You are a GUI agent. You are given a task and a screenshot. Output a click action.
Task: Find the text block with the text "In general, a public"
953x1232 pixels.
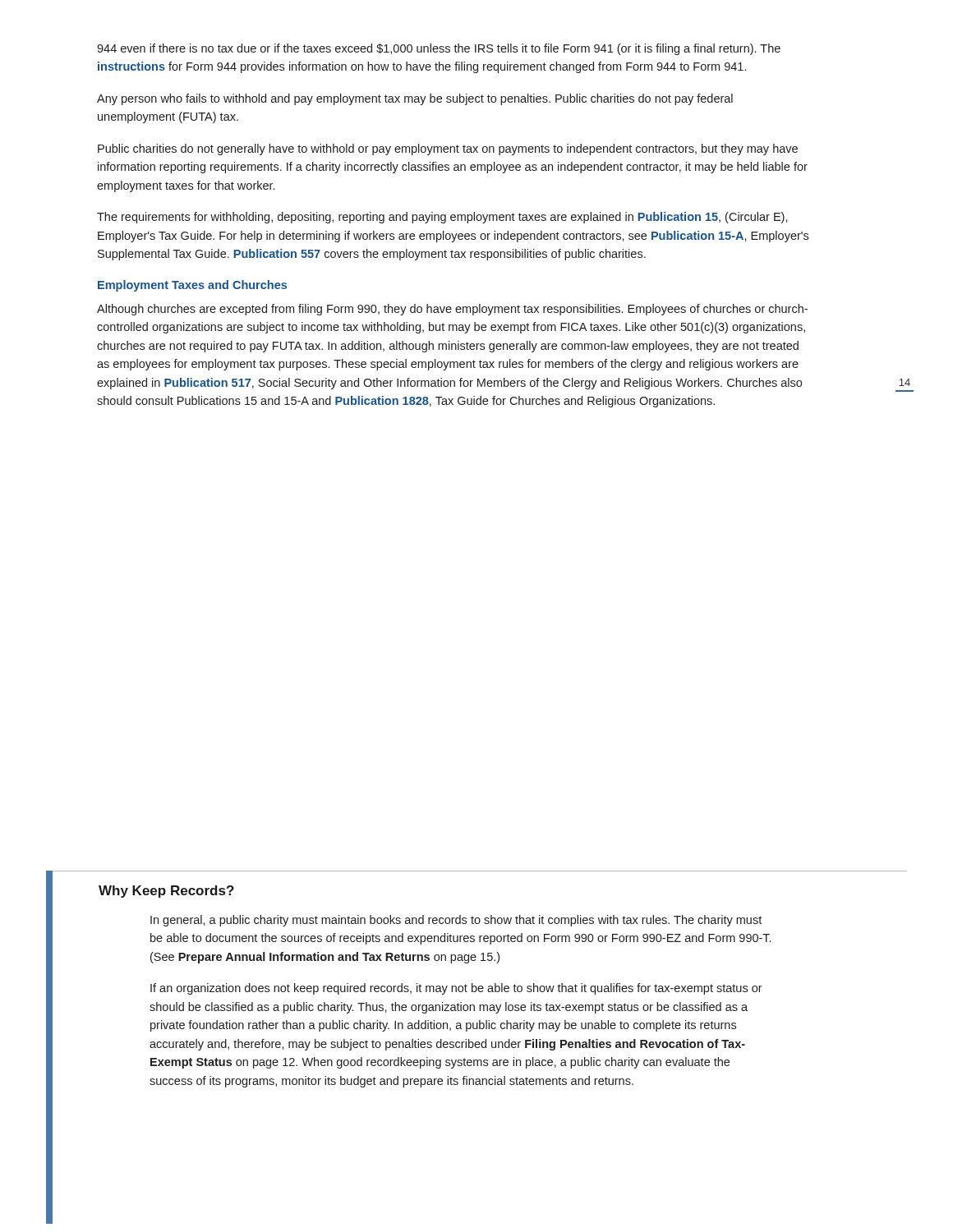pyautogui.click(x=461, y=938)
